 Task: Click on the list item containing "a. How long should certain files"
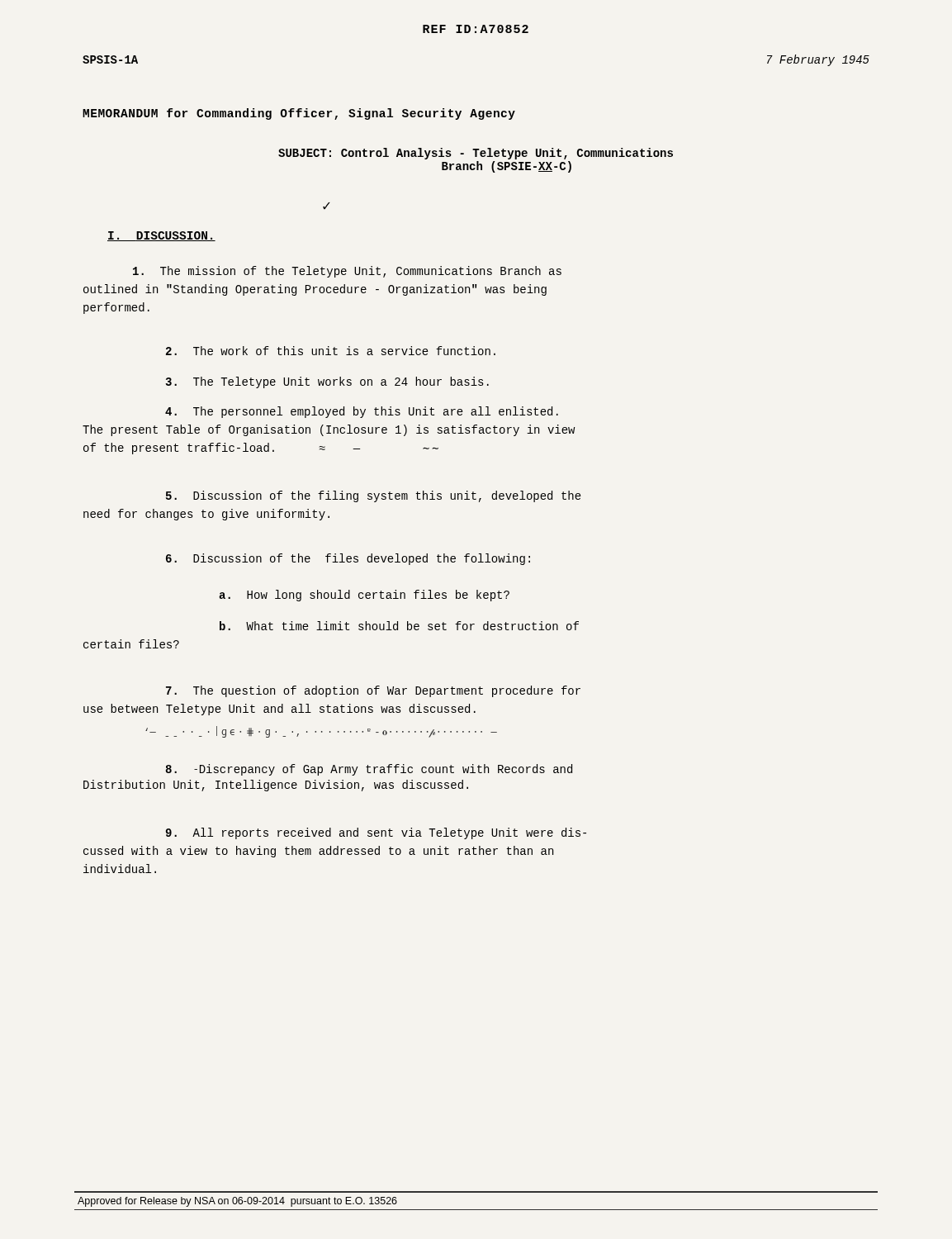pyautogui.click(x=364, y=596)
